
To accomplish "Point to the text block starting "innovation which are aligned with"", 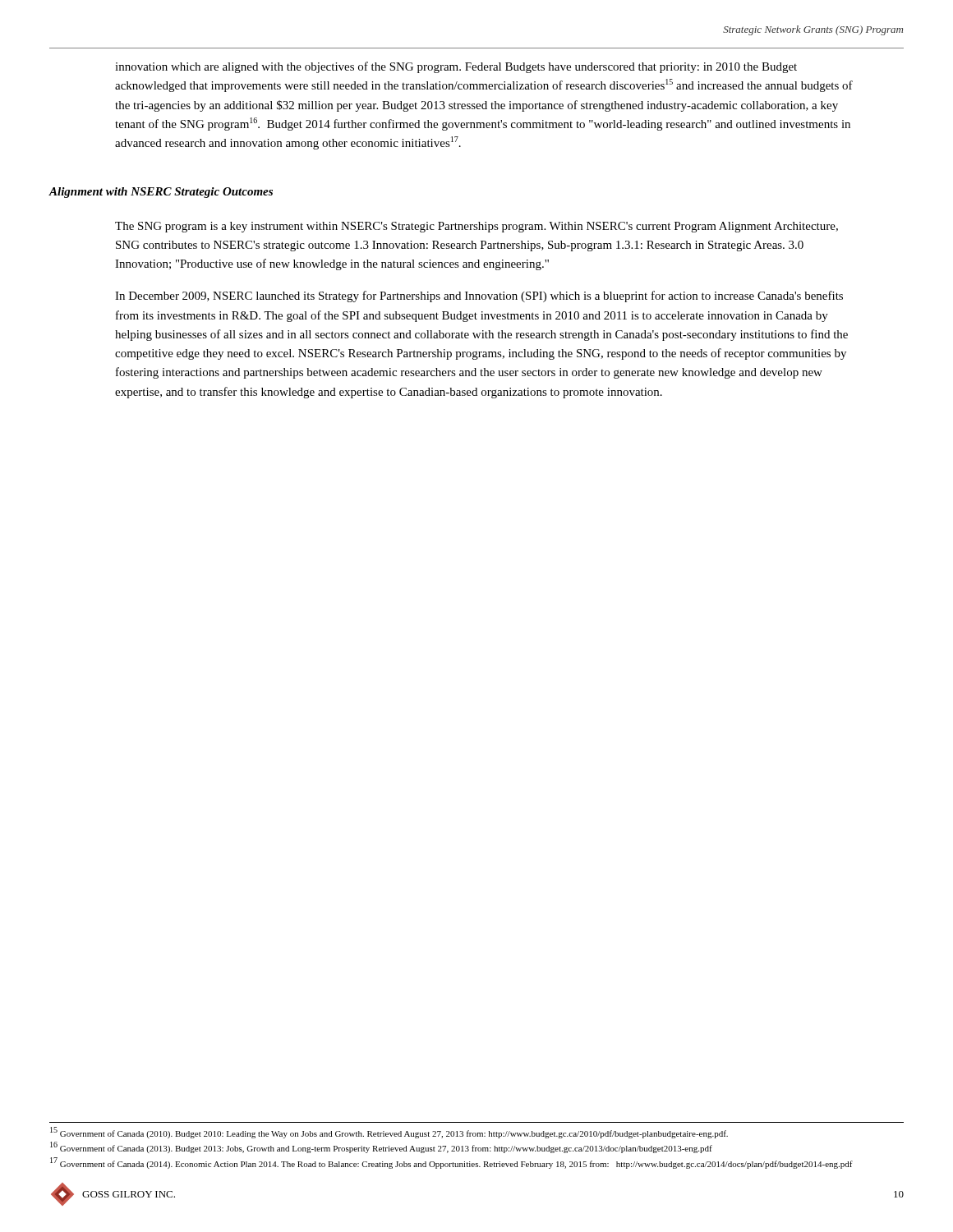I will 485,105.
